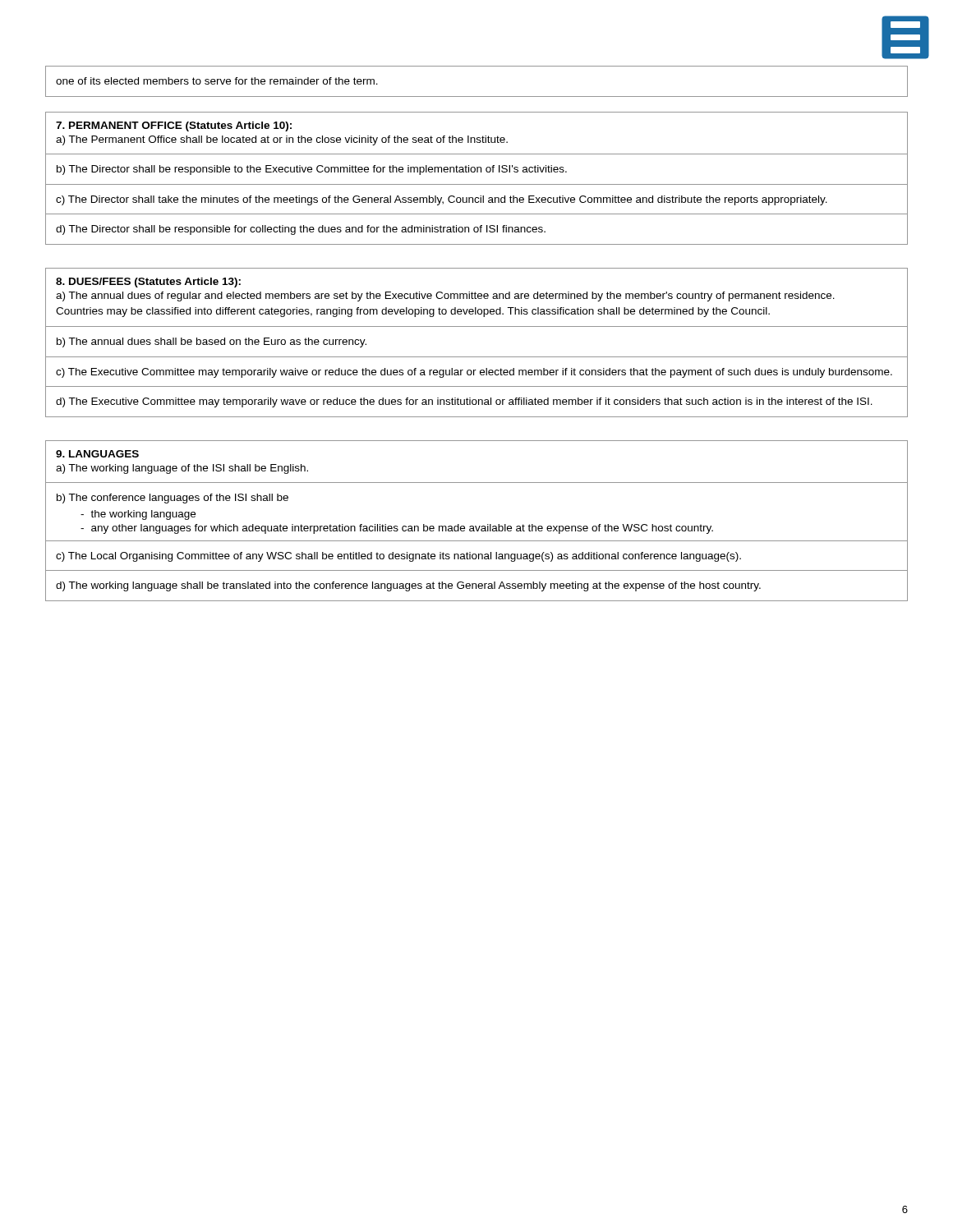Click on the block starting "- the working language"
The image size is (953, 1232).
point(138,513)
